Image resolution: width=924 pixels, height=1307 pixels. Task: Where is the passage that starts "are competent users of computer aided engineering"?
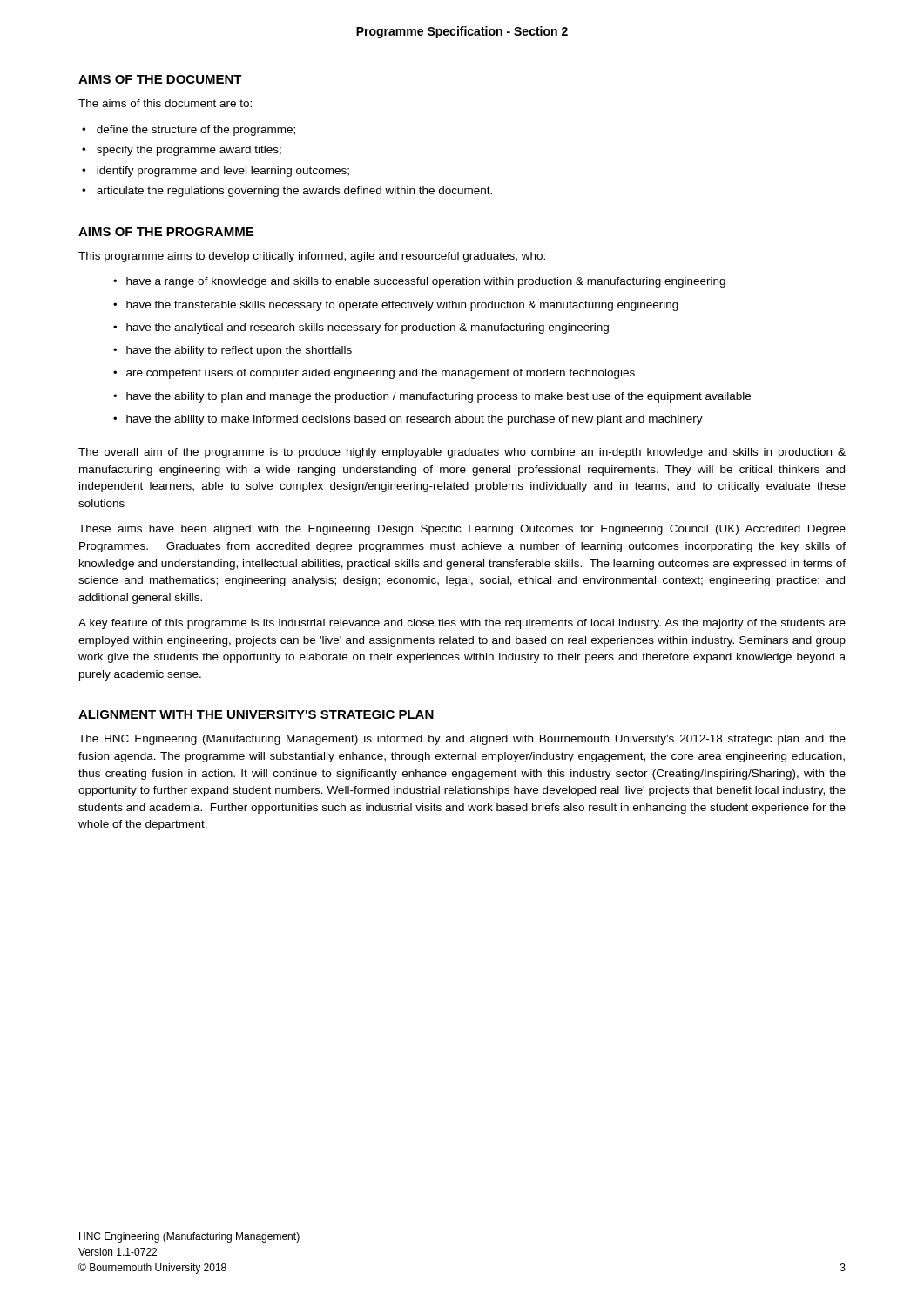tap(381, 373)
